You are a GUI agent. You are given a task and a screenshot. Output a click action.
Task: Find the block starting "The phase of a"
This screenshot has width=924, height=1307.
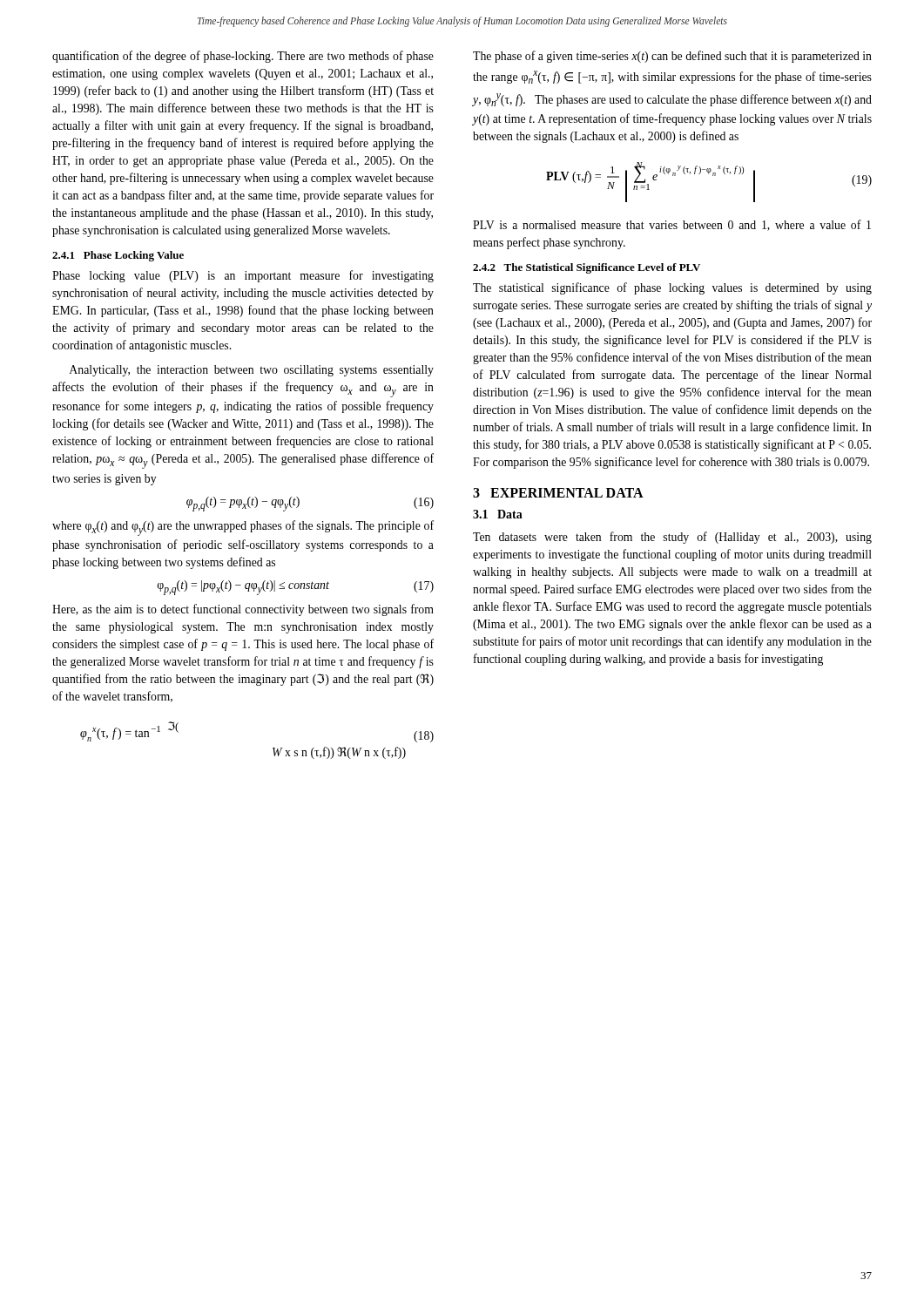pos(672,97)
